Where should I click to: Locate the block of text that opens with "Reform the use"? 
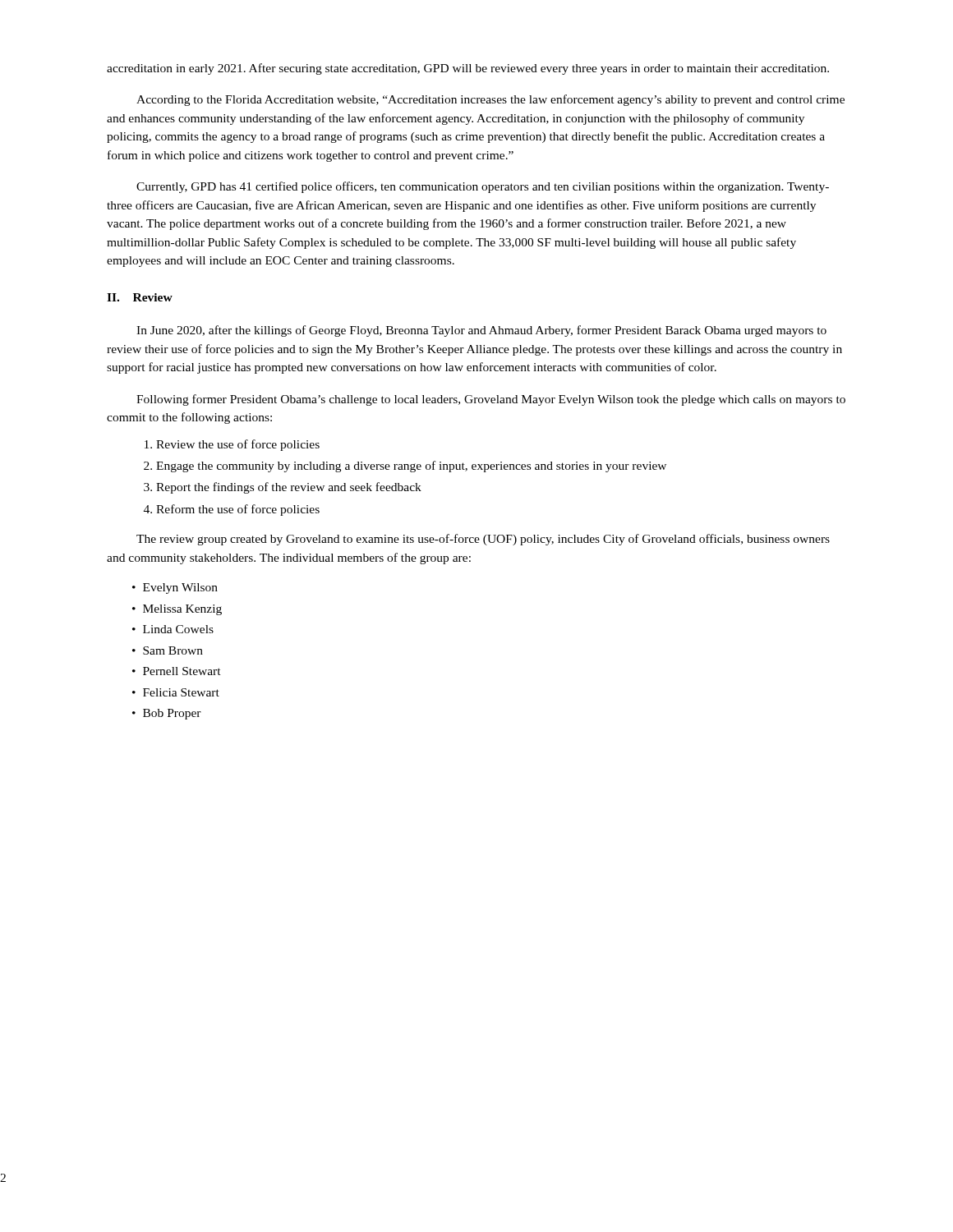238,509
